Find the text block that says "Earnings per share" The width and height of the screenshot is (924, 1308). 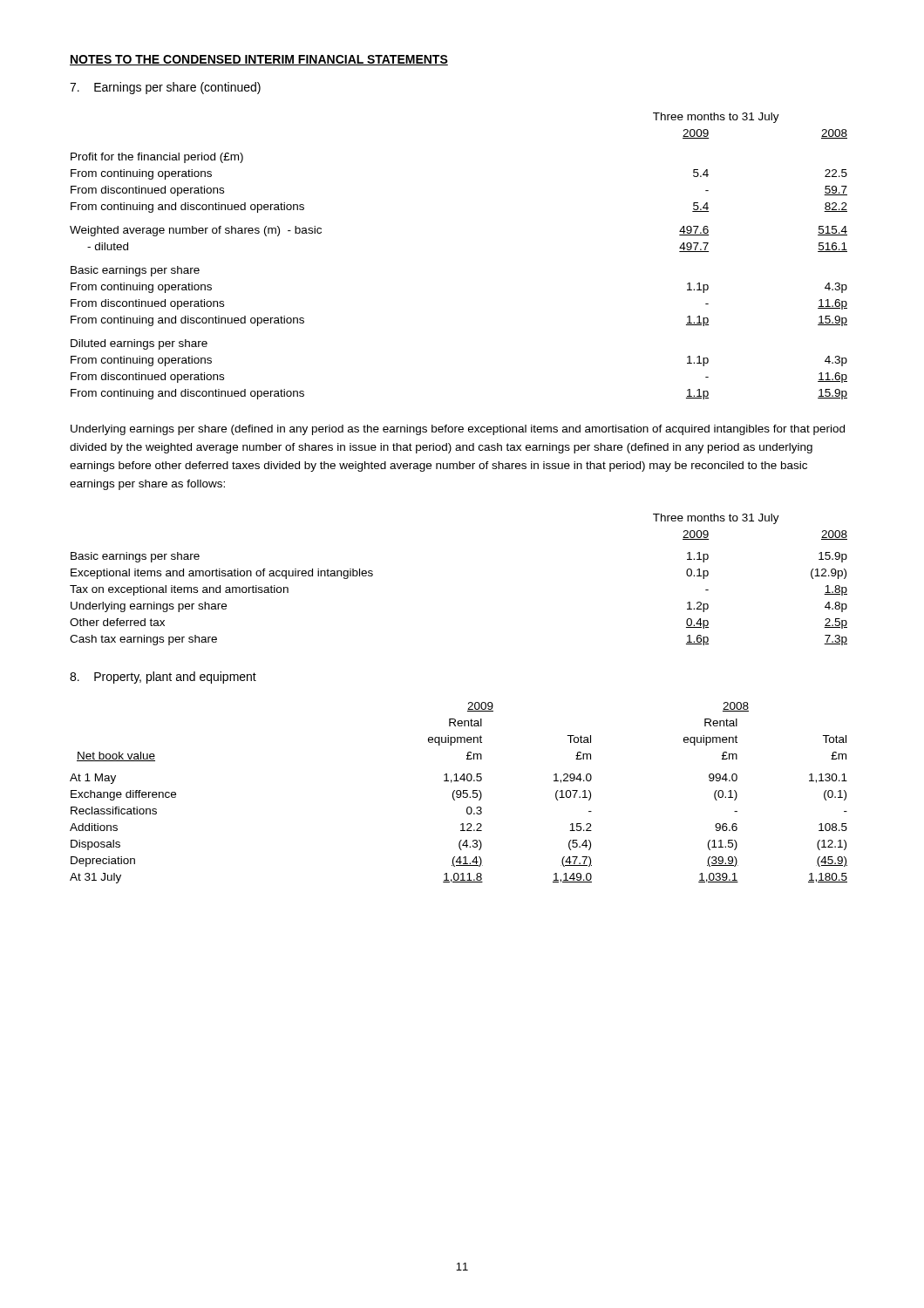pos(165,87)
